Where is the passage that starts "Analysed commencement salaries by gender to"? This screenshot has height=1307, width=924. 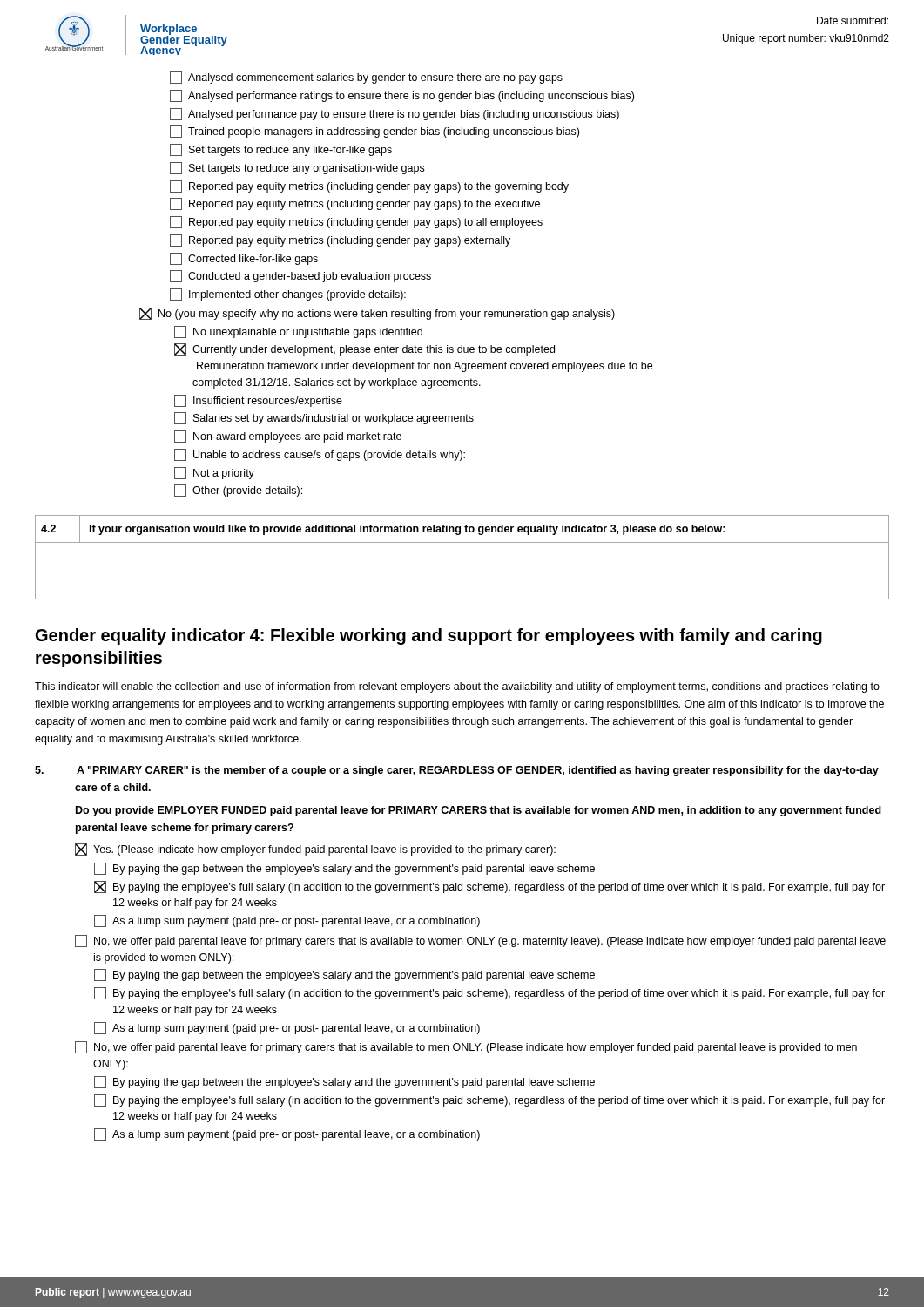tap(366, 78)
